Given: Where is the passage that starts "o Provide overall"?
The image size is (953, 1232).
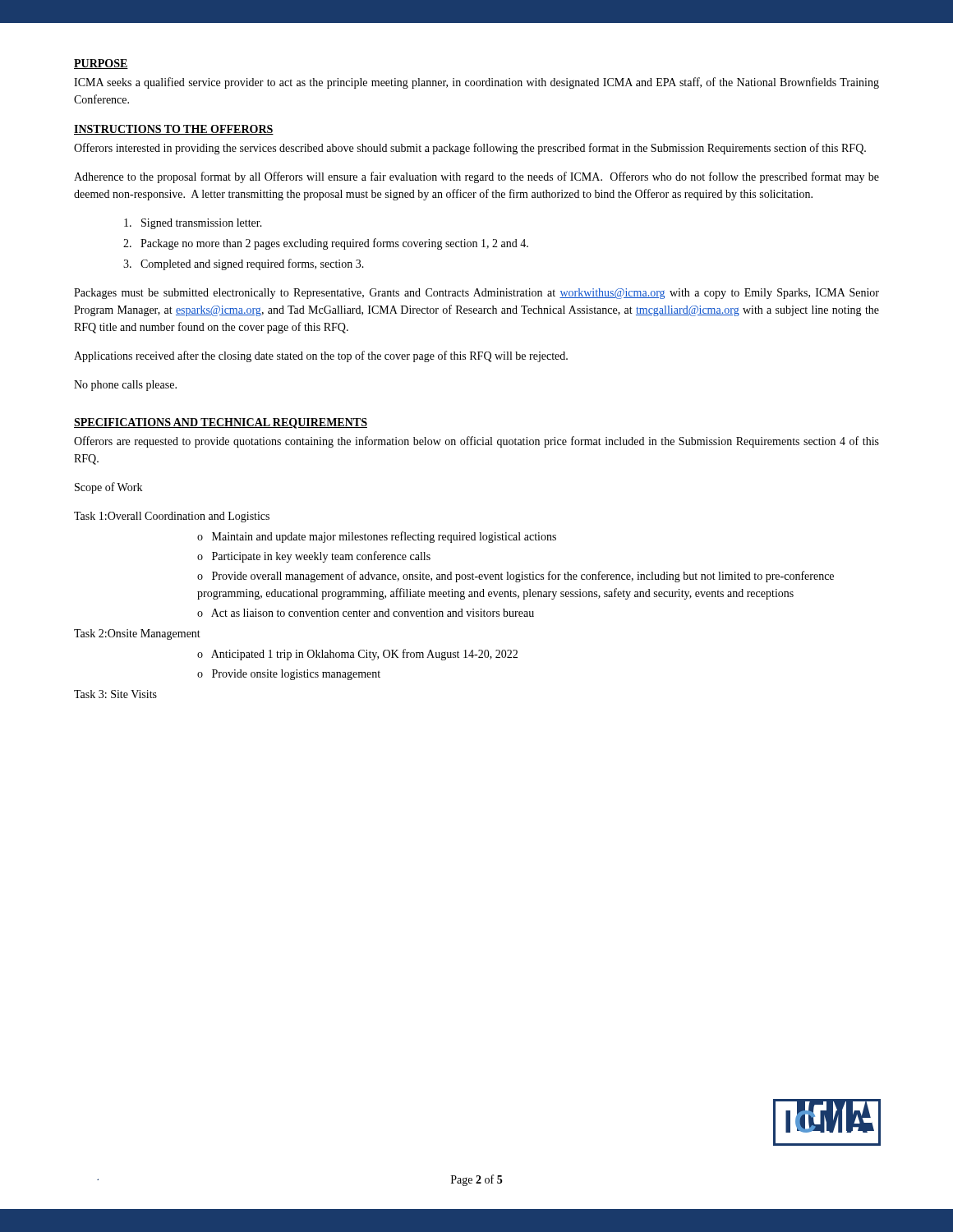Looking at the screenshot, I should click(x=516, y=585).
